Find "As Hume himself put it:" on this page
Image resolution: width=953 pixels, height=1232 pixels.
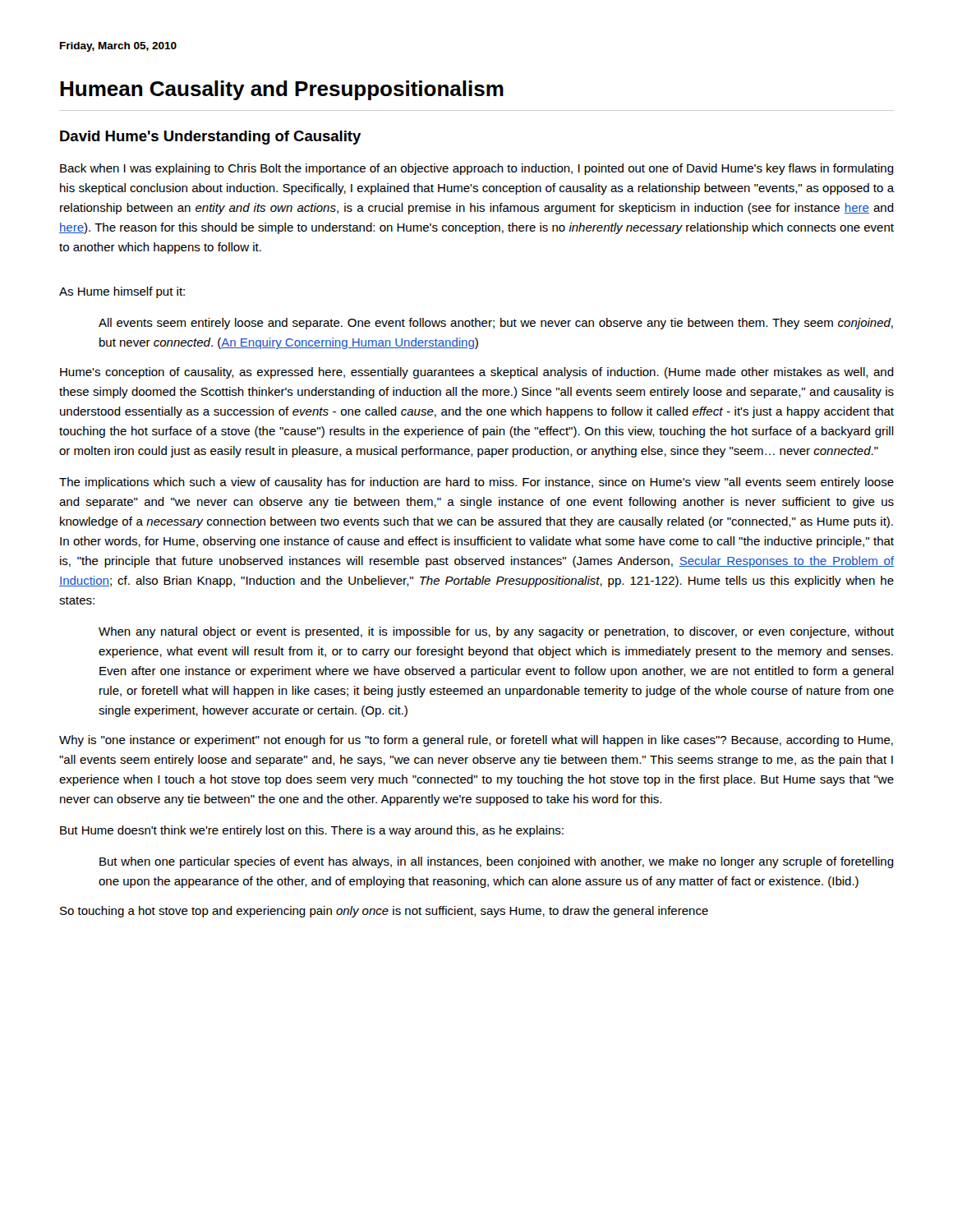(123, 291)
